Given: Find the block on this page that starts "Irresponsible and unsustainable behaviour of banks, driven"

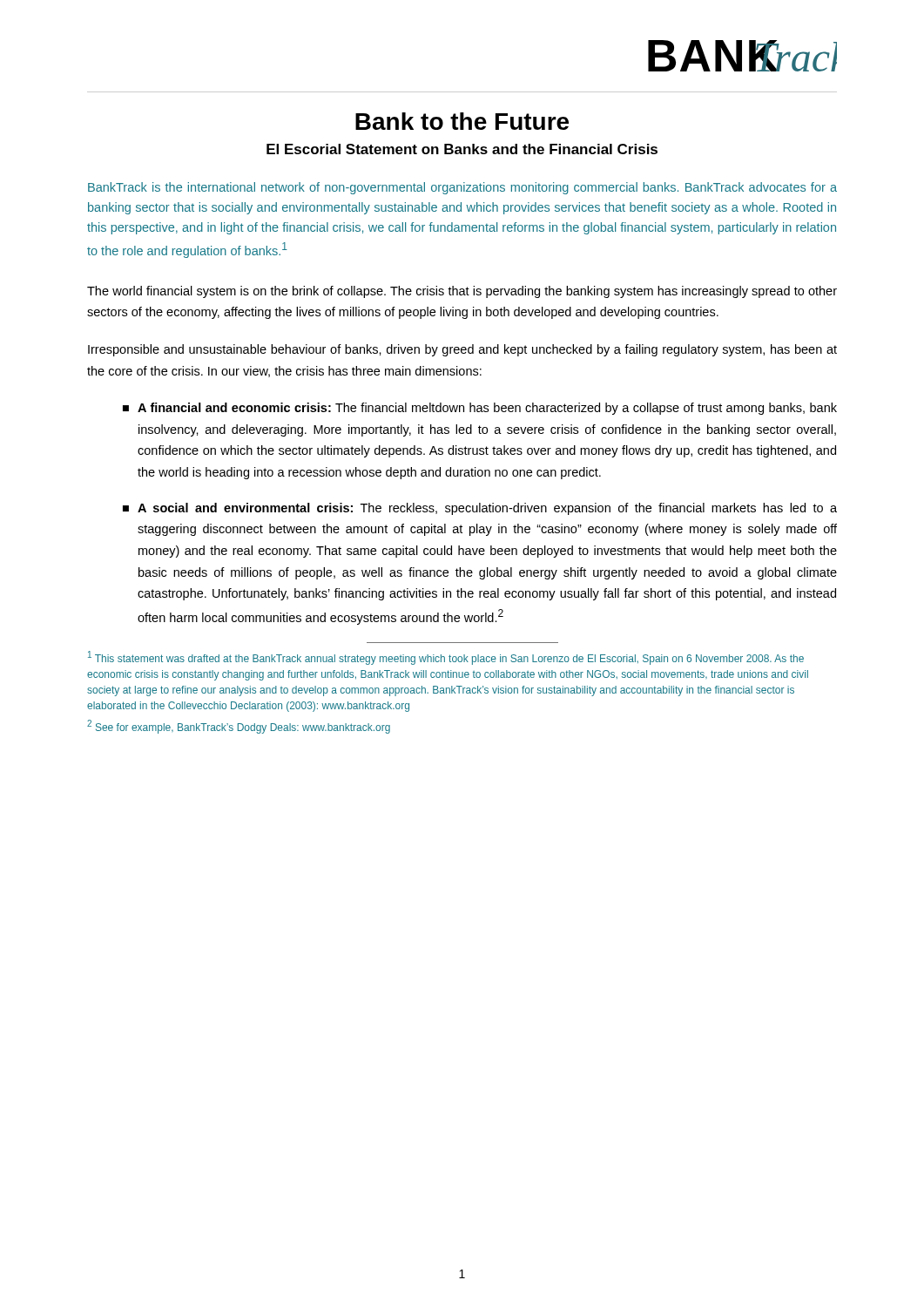Looking at the screenshot, I should click(462, 360).
